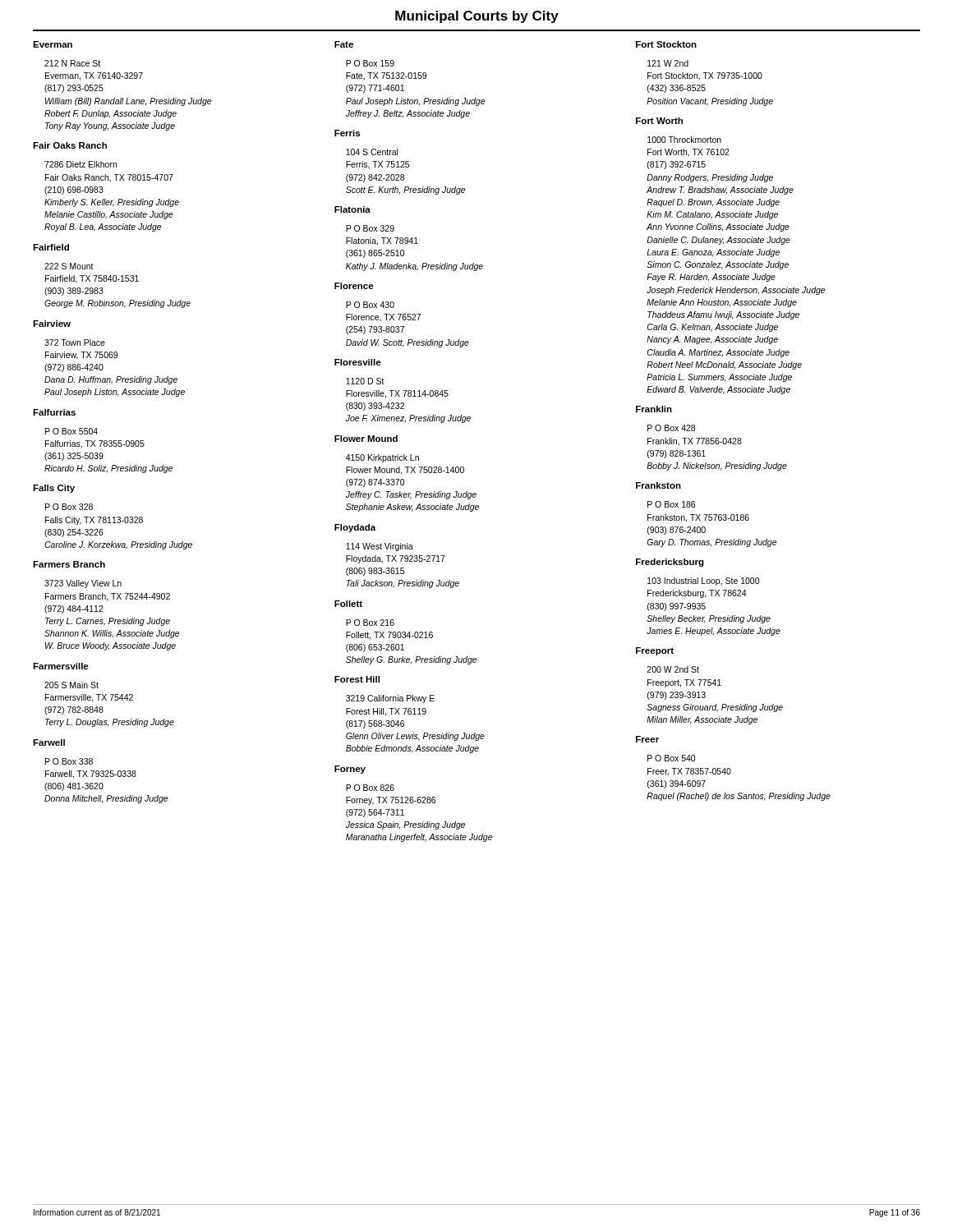Navigate to the block starting "103 Industrial Loop, Ste 1000 Fredericksburg, TX"
This screenshot has height=1232, width=953.
click(x=703, y=582)
